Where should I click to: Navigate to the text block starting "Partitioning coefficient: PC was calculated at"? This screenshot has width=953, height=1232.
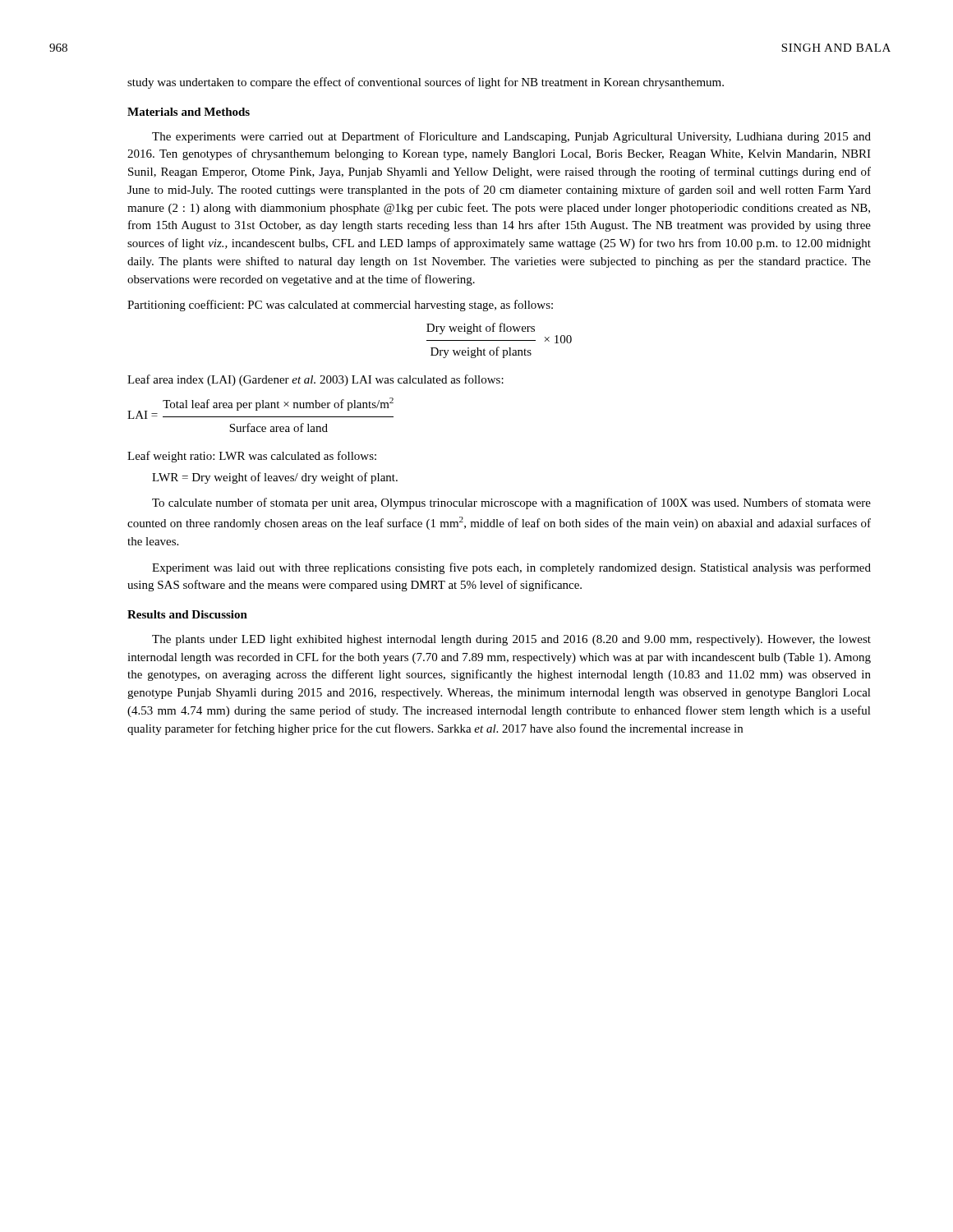[x=499, y=306]
